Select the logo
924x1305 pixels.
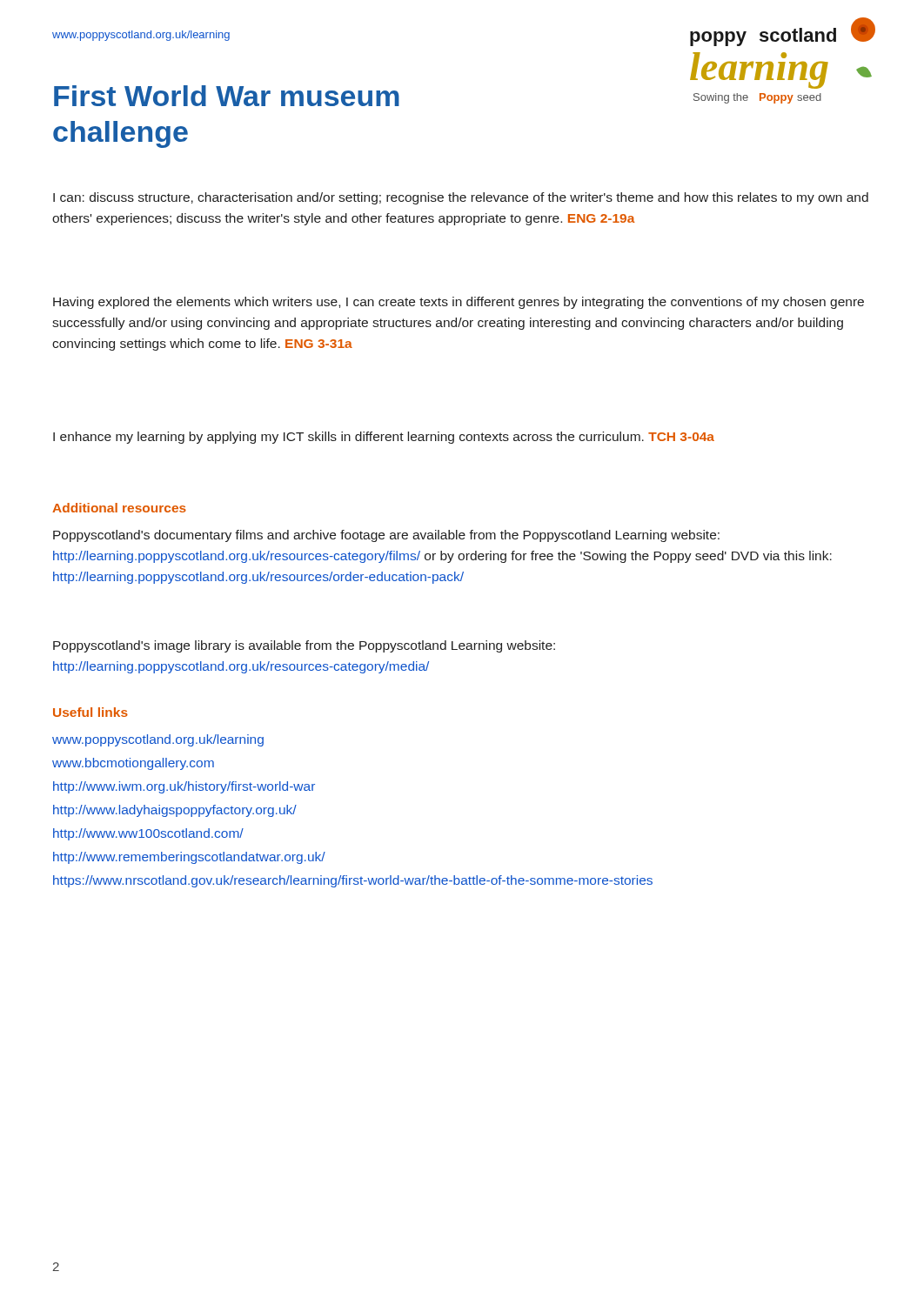pyautogui.click(x=784, y=66)
